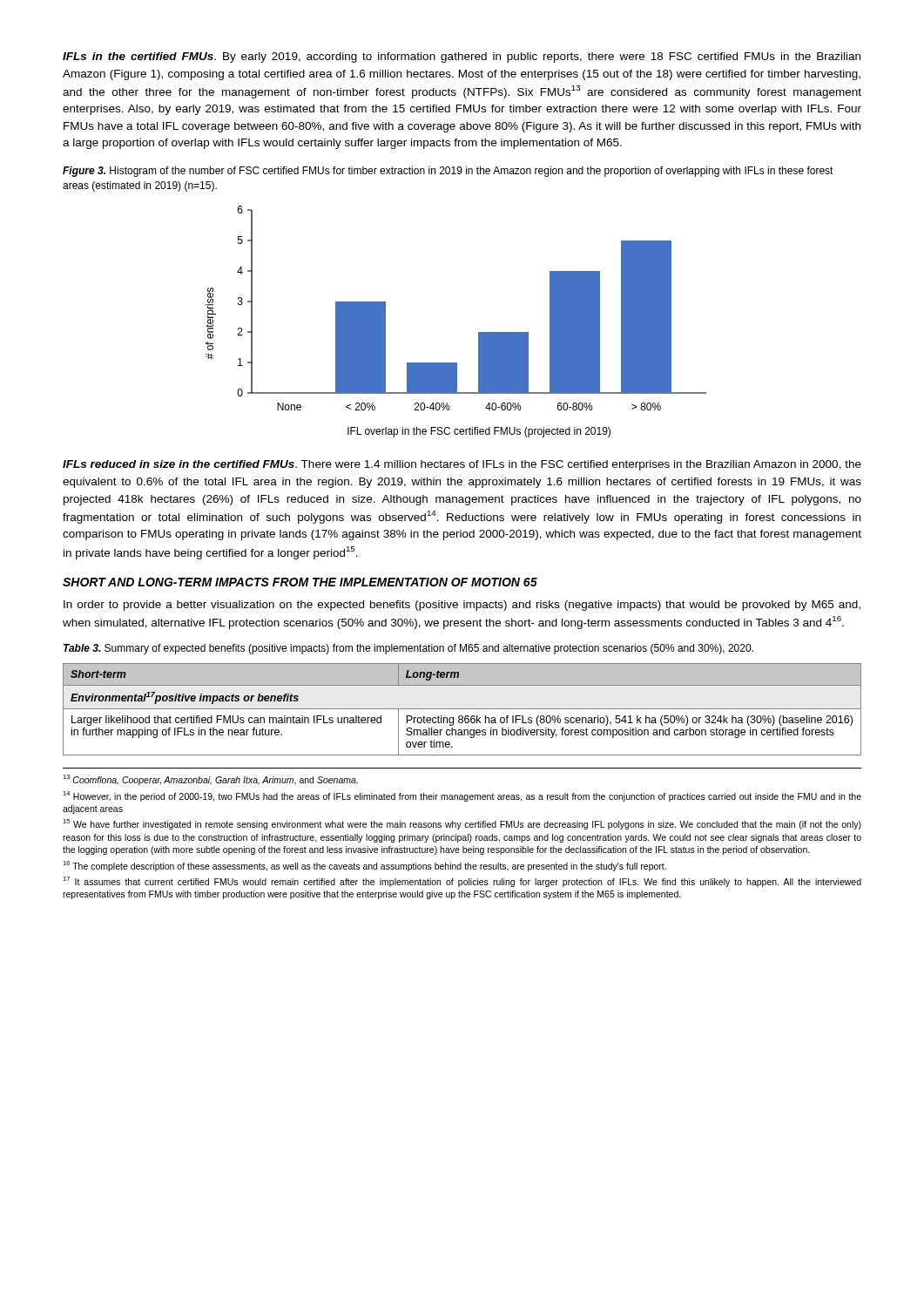Select the region starting "15 We have further investigated in remote sensing"
The image size is (924, 1307).
[462, 836]
